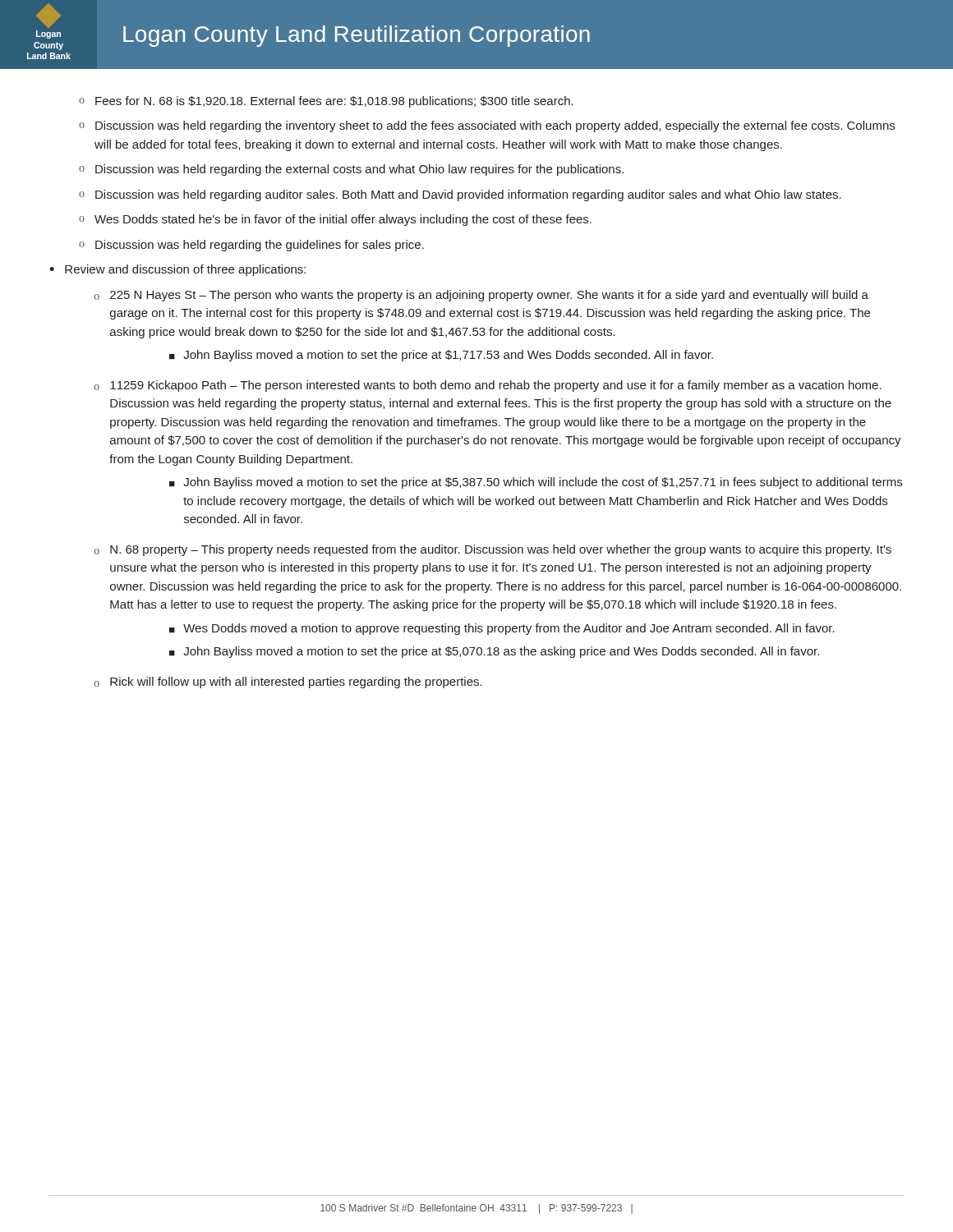Where is the passage that starts "o Wes Dodds stated he's"?
The image size is (953, 1232).
pos(491,220)
